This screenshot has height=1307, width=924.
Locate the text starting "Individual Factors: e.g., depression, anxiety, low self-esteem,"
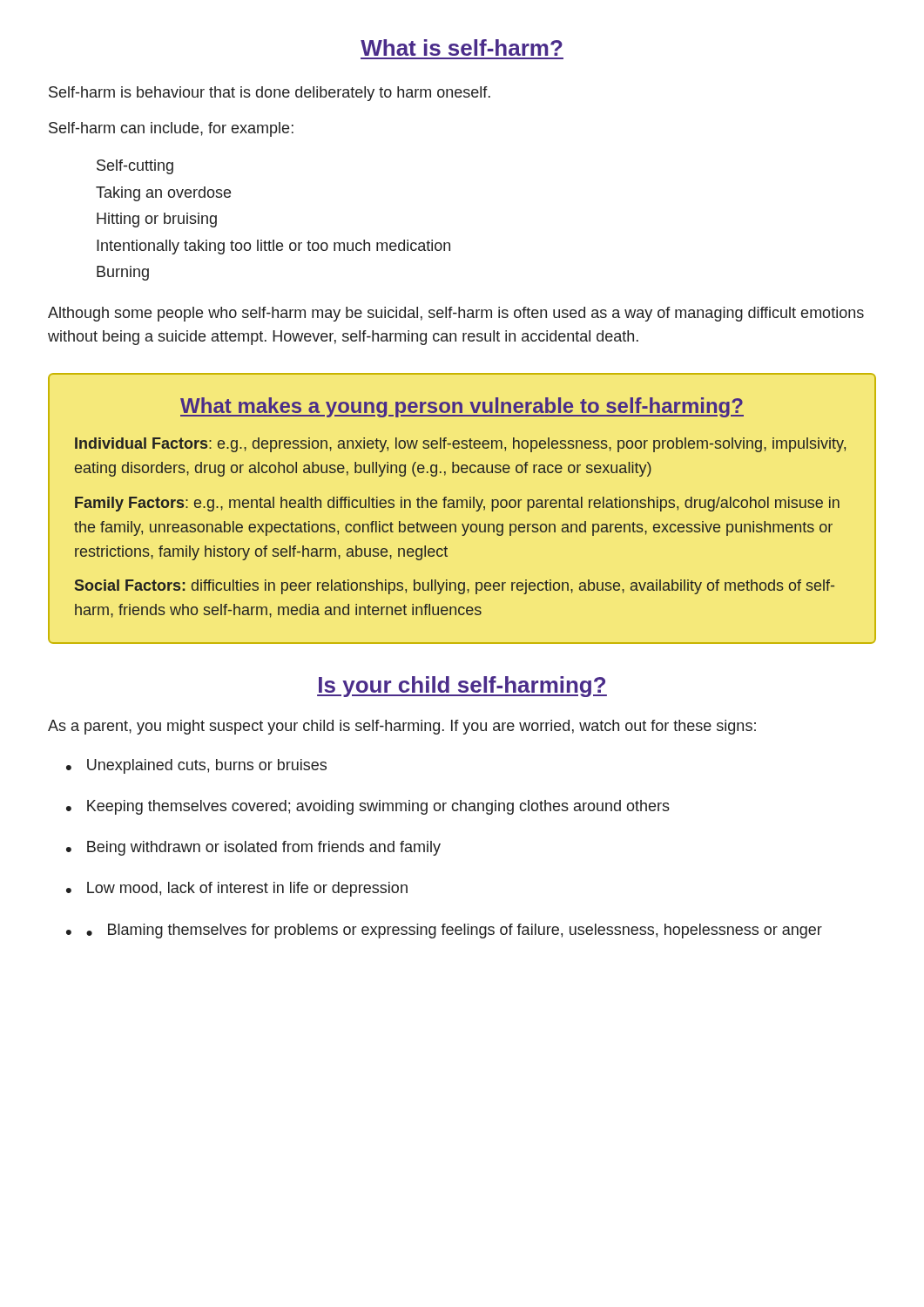pyautogui.click(x=461, y=456)
